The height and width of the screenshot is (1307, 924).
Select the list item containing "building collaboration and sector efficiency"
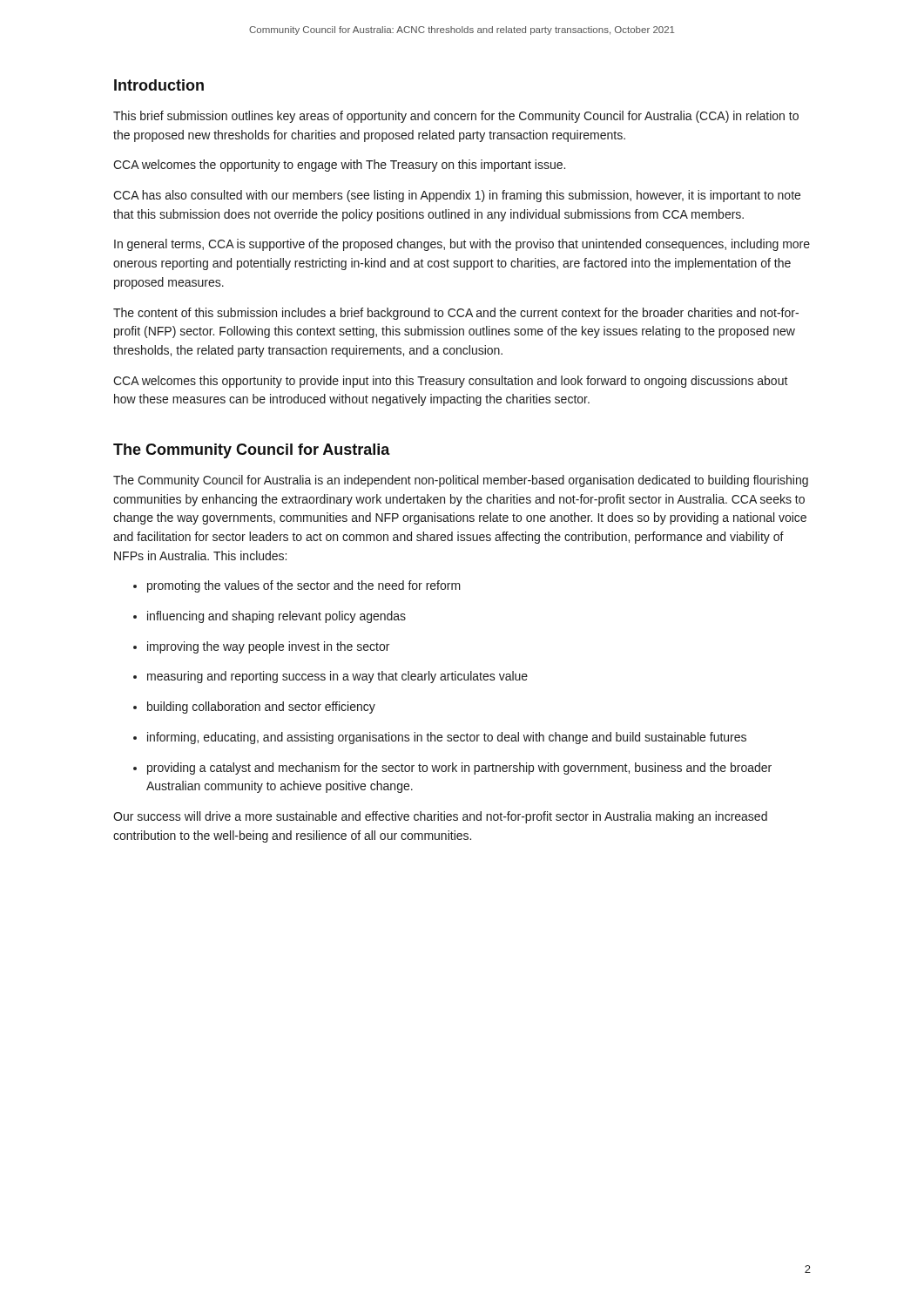click(x=254, y=708)
